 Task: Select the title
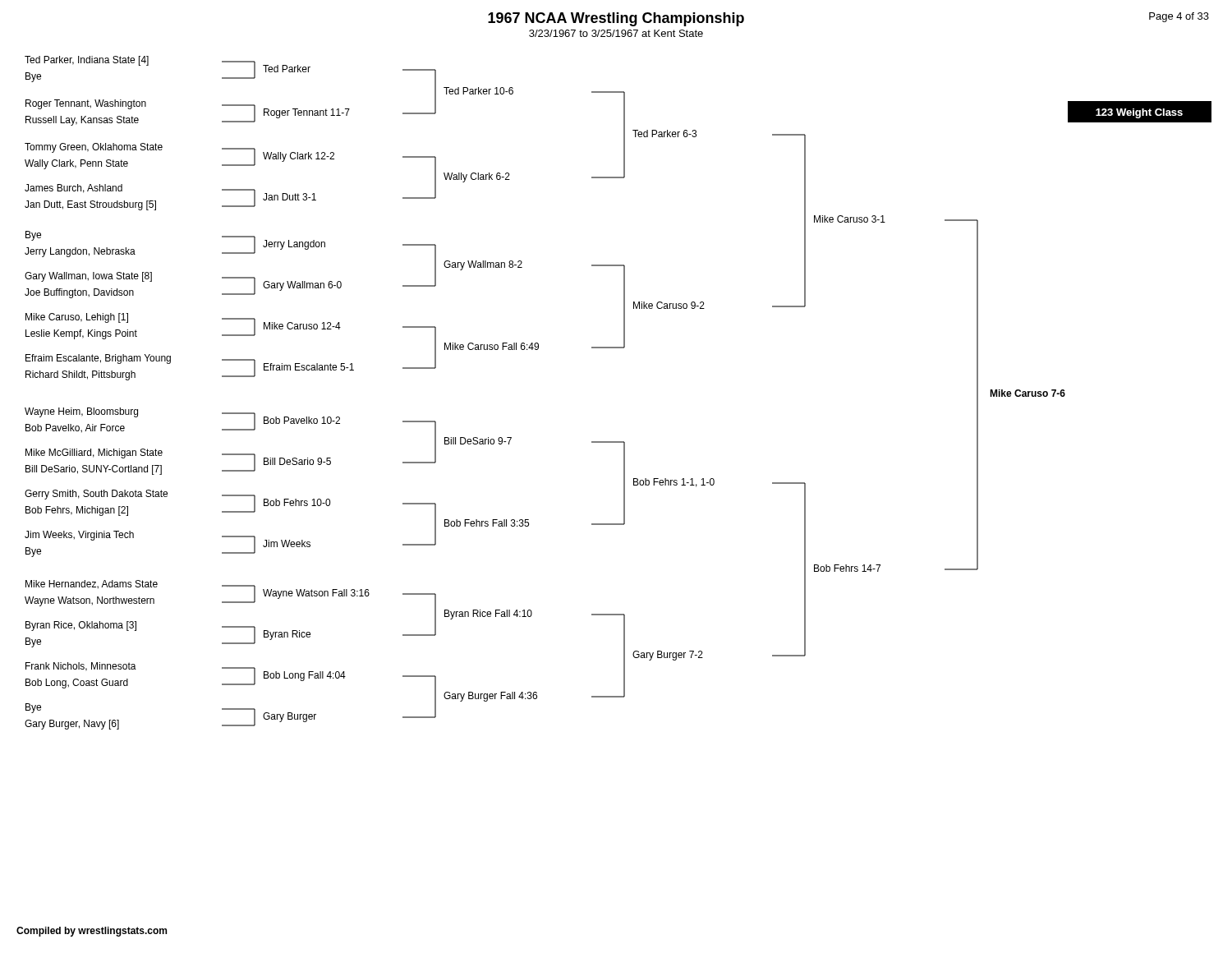(x=616, y=25)
